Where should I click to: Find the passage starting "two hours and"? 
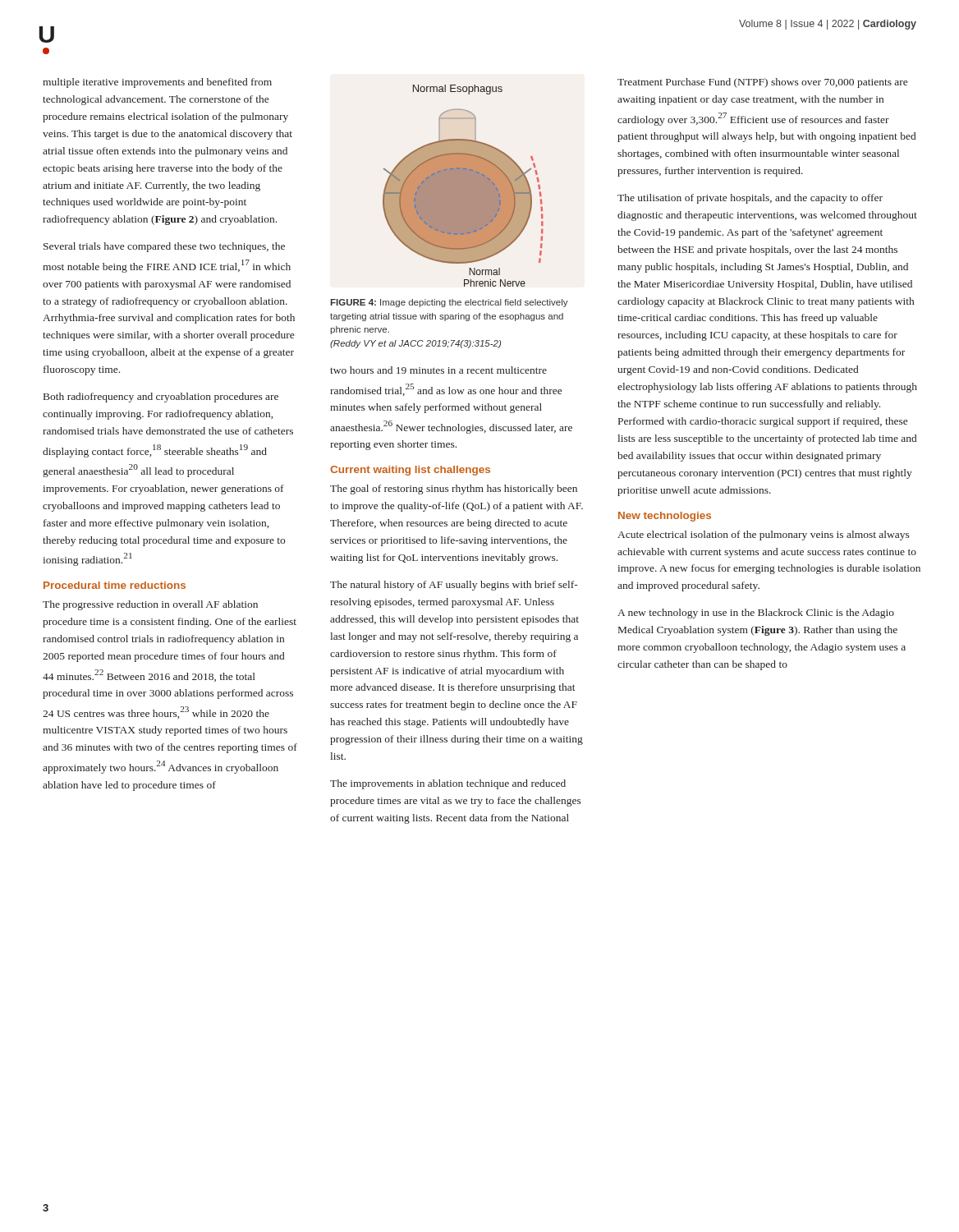pos(457,408)
